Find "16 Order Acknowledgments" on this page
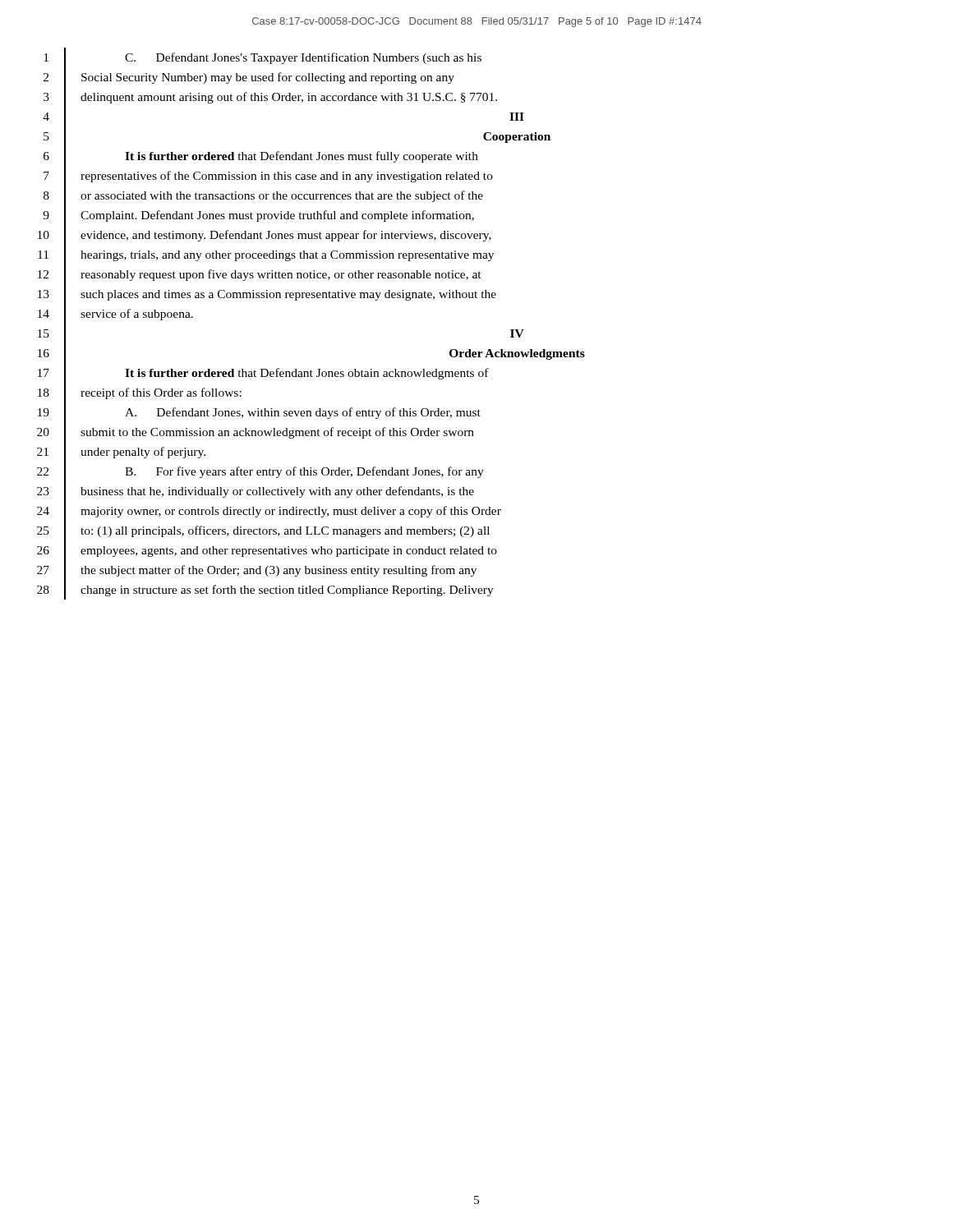Screen dimensions: 1232x953 pyautogui.click(x=476, y=353)
